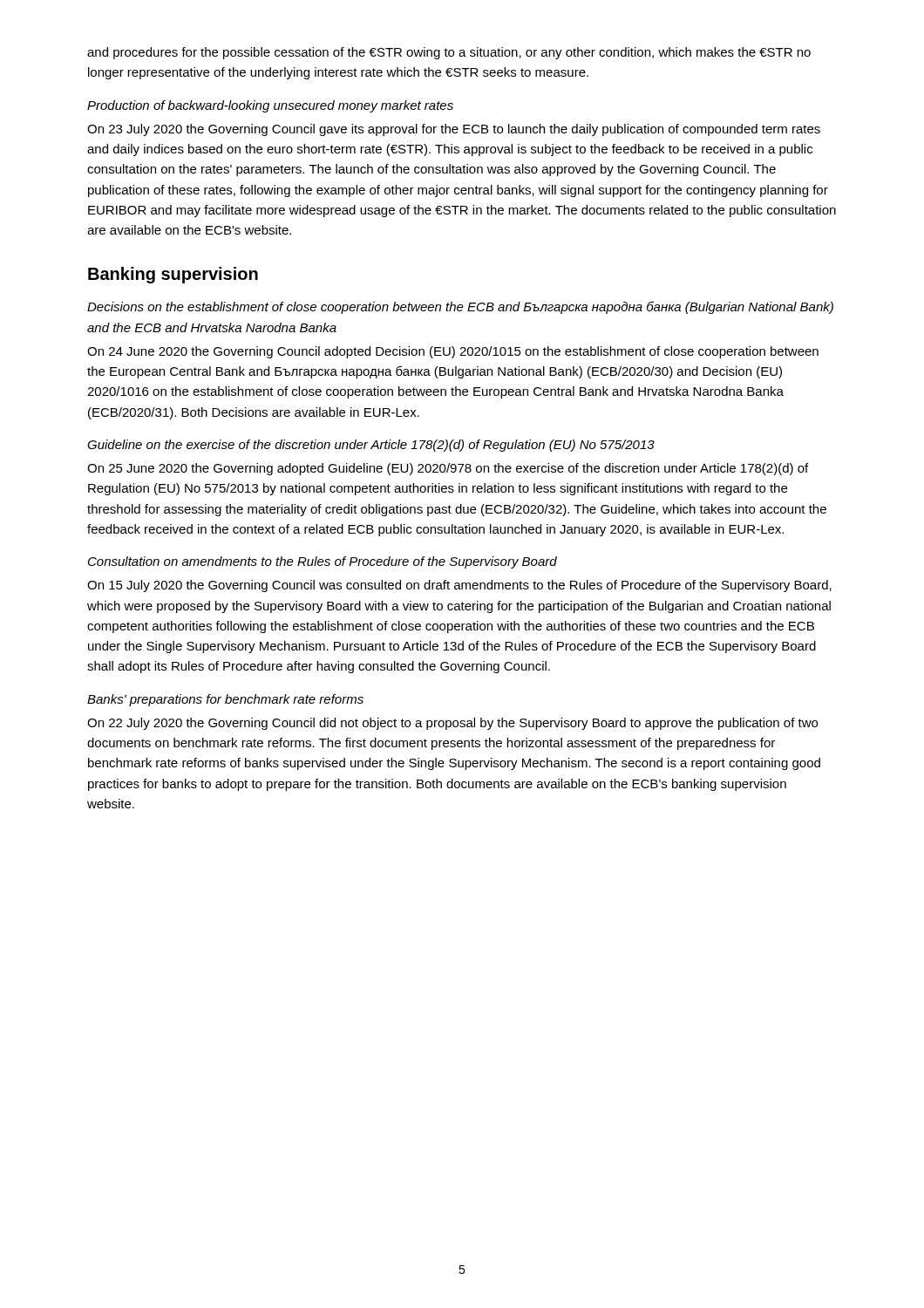Find the text block that says "On 23 July 2020 the Governing Council gave"
Image resolution: width=924 pixels, height=1308 pixels.
click(462, 179)
